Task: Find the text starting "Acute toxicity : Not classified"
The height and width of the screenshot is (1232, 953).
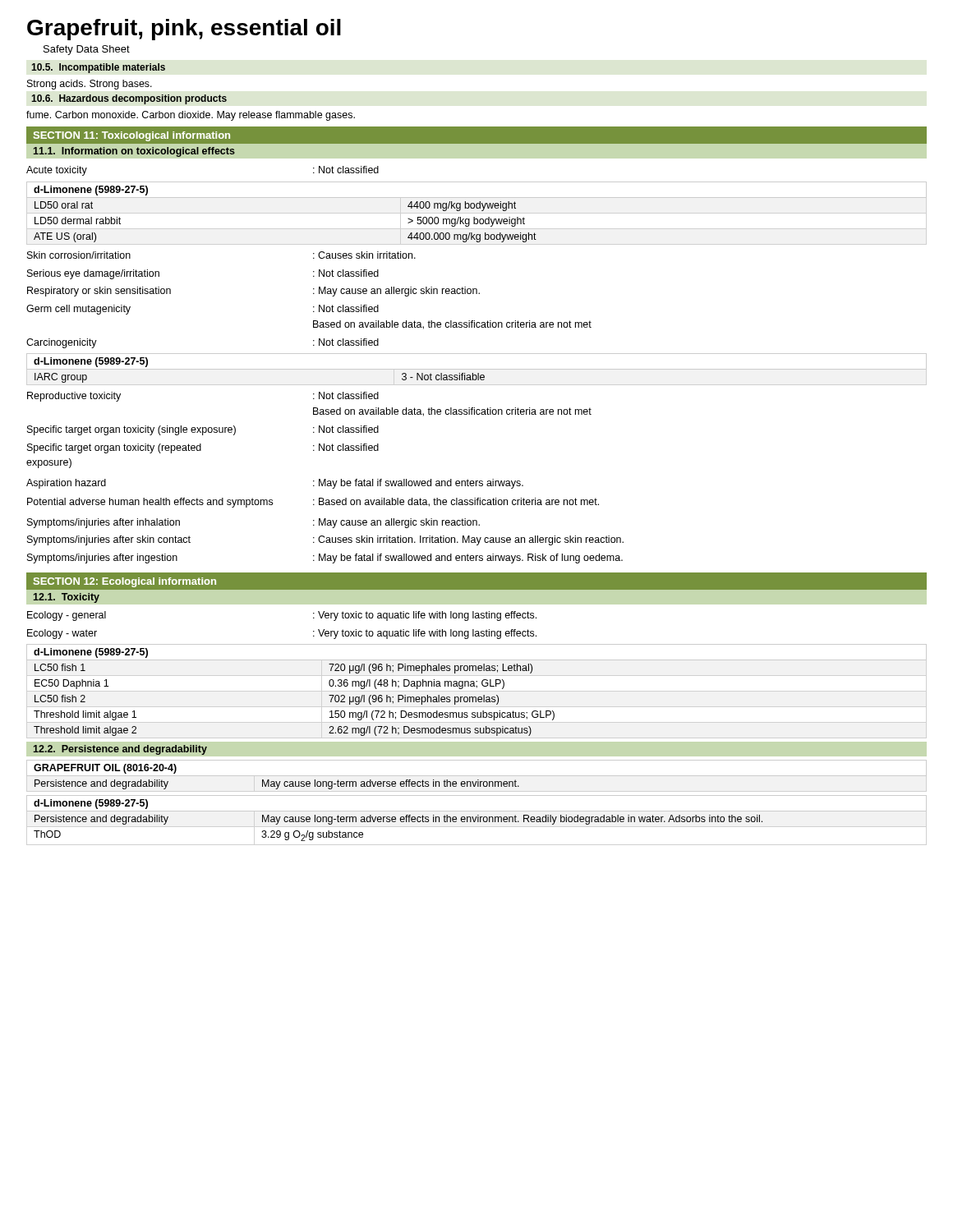Action: tap(476, 170)
